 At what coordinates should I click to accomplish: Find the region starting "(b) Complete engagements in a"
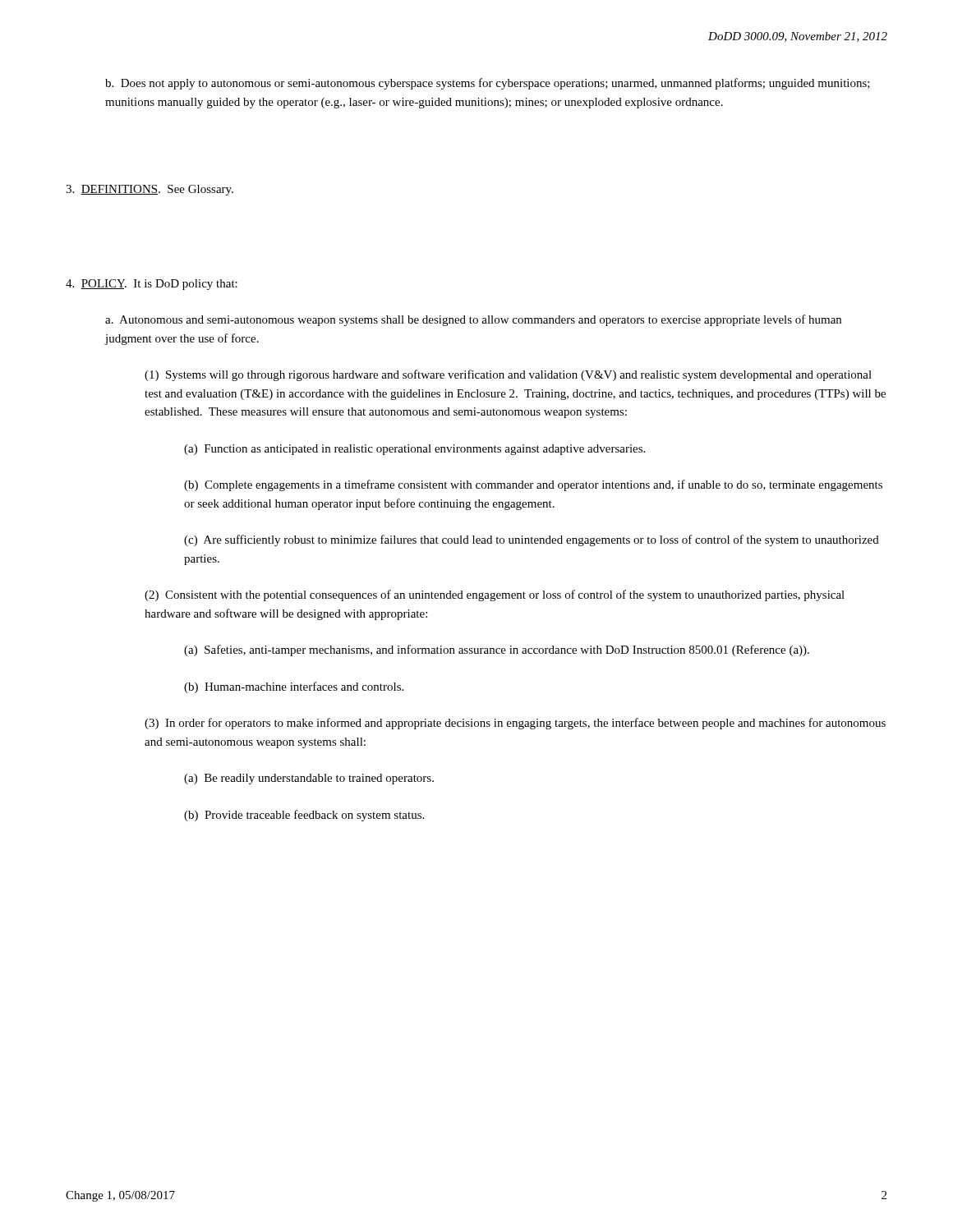click(533, 494)
